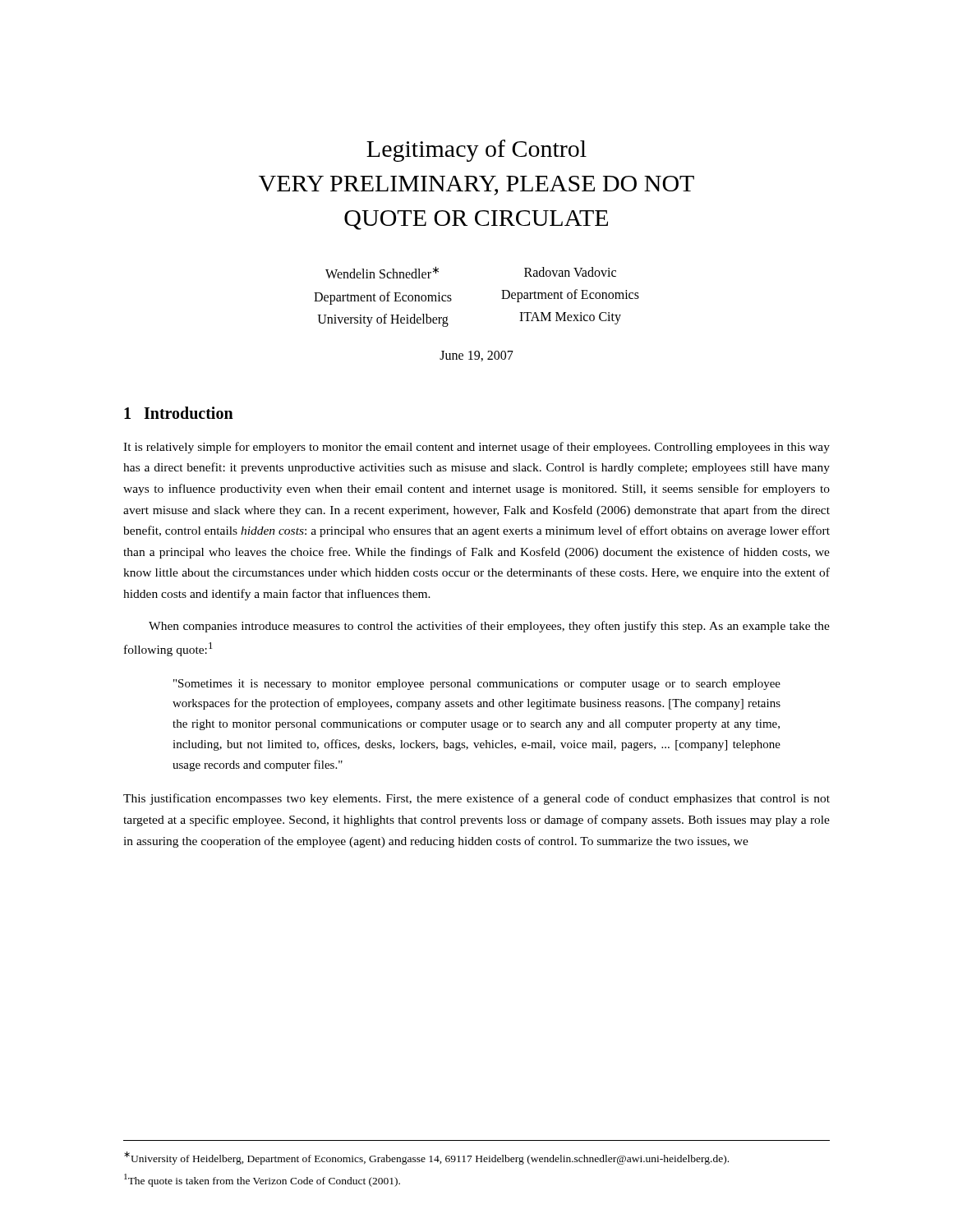953x1232 pixels.
Task: Find the text that reads "June 19, 2007"
Action: pos(476,355)
